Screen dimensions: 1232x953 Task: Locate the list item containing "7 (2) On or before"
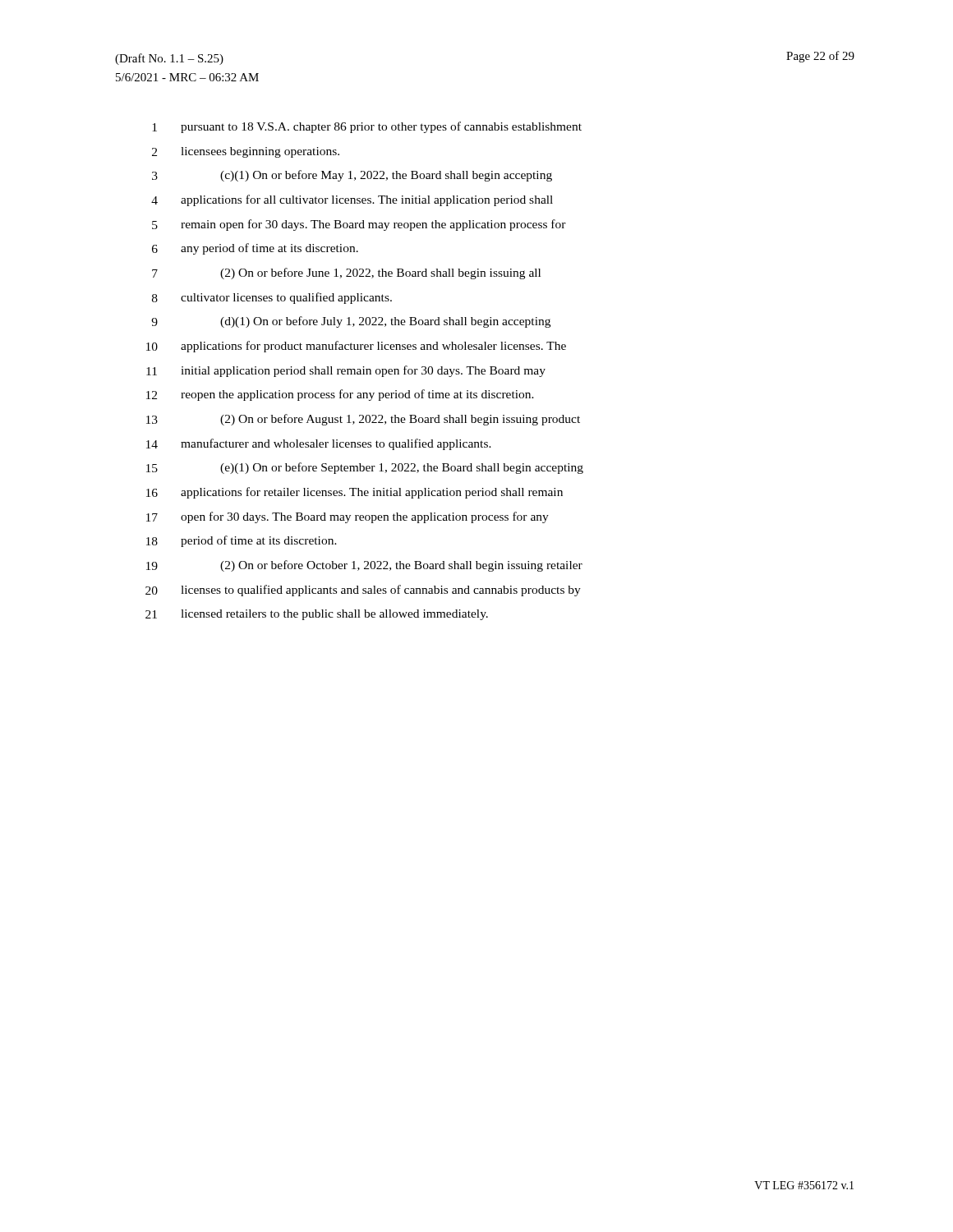[x=485, y=273]
